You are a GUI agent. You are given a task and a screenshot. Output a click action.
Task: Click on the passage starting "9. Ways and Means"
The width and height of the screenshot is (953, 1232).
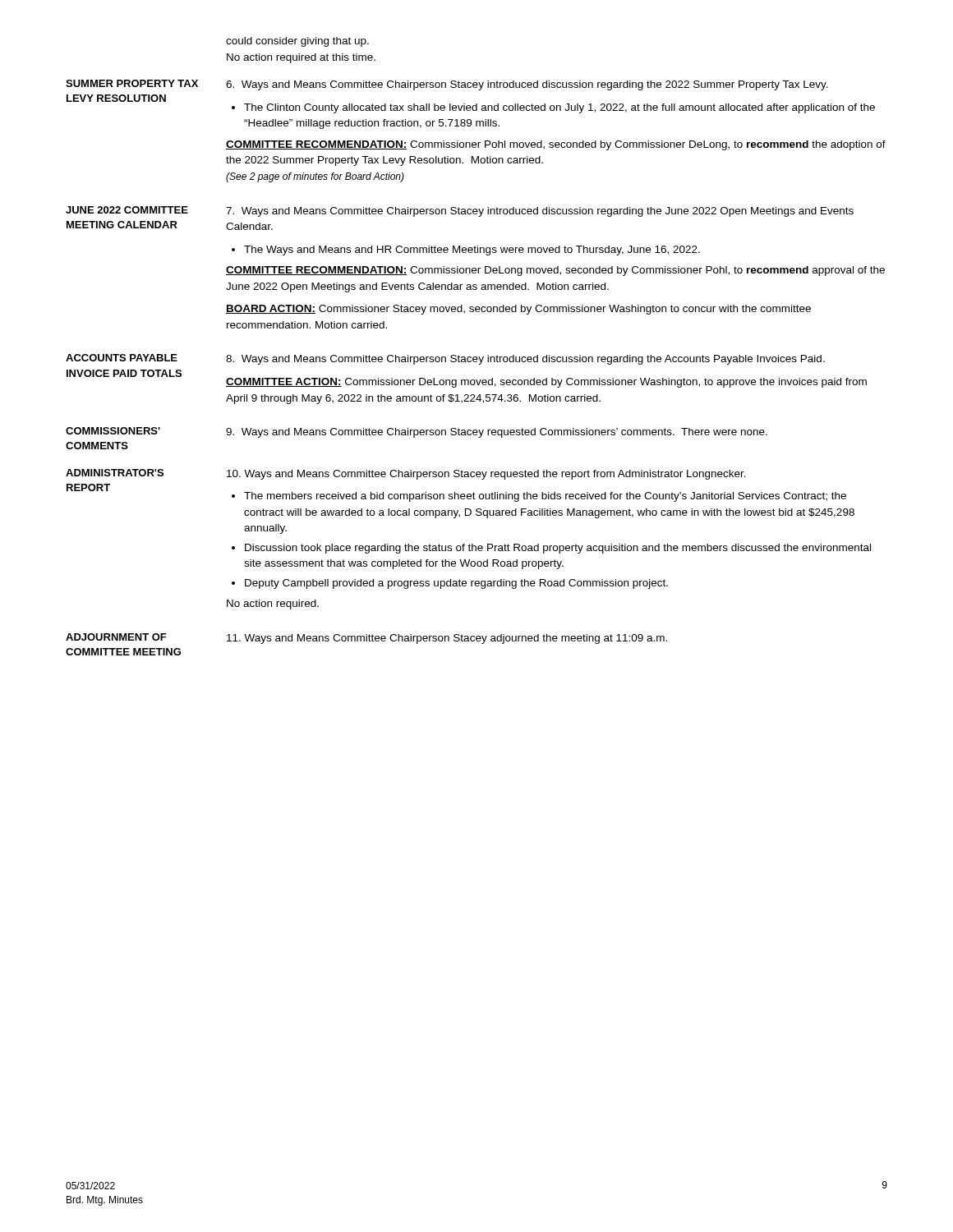tap(557, 432)
